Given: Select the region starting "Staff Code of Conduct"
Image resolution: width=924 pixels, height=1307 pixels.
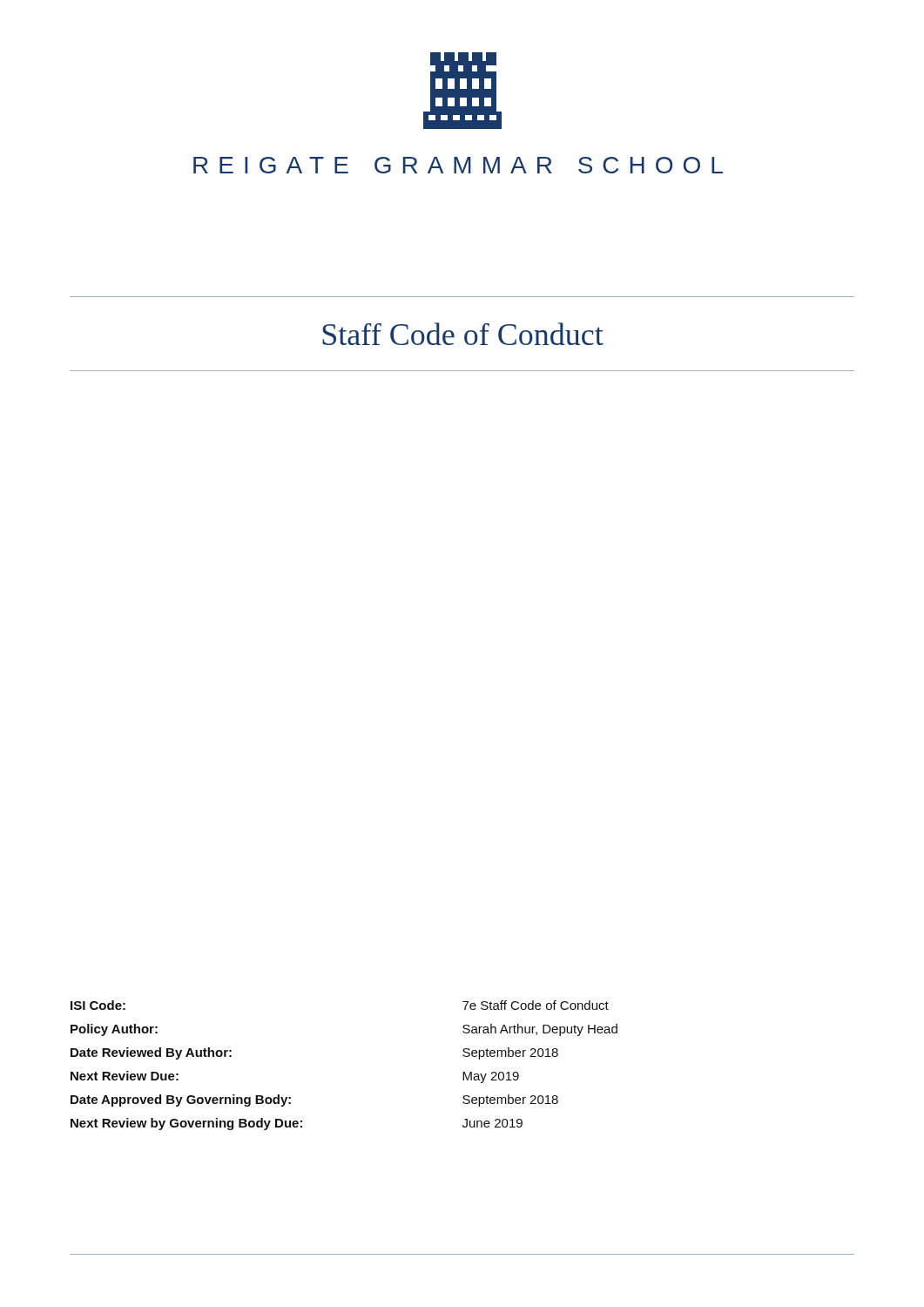Looking at the screenshot, I should (462, 335).
